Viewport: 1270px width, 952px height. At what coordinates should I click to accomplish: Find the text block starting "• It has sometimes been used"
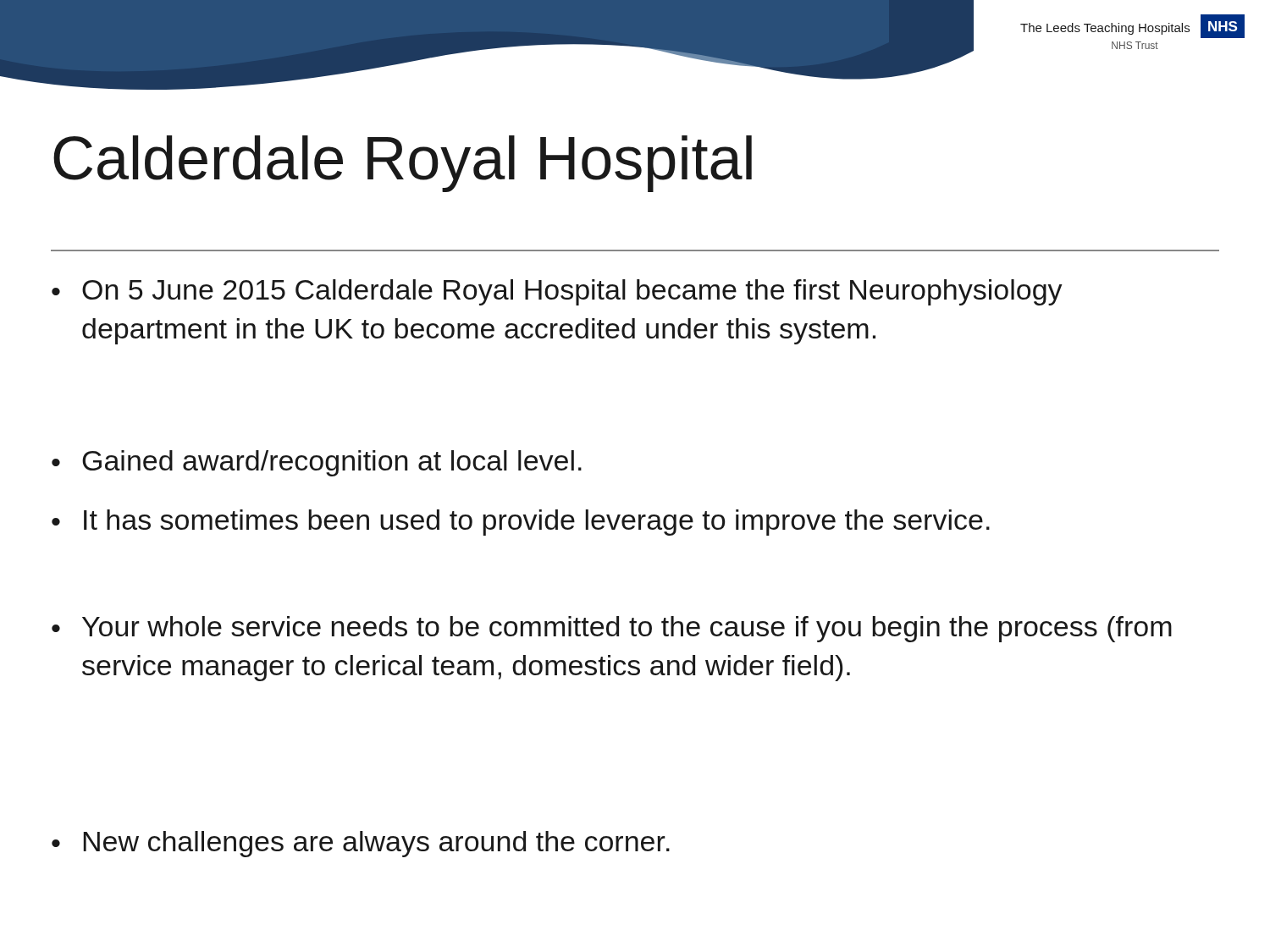click(521, 521)
